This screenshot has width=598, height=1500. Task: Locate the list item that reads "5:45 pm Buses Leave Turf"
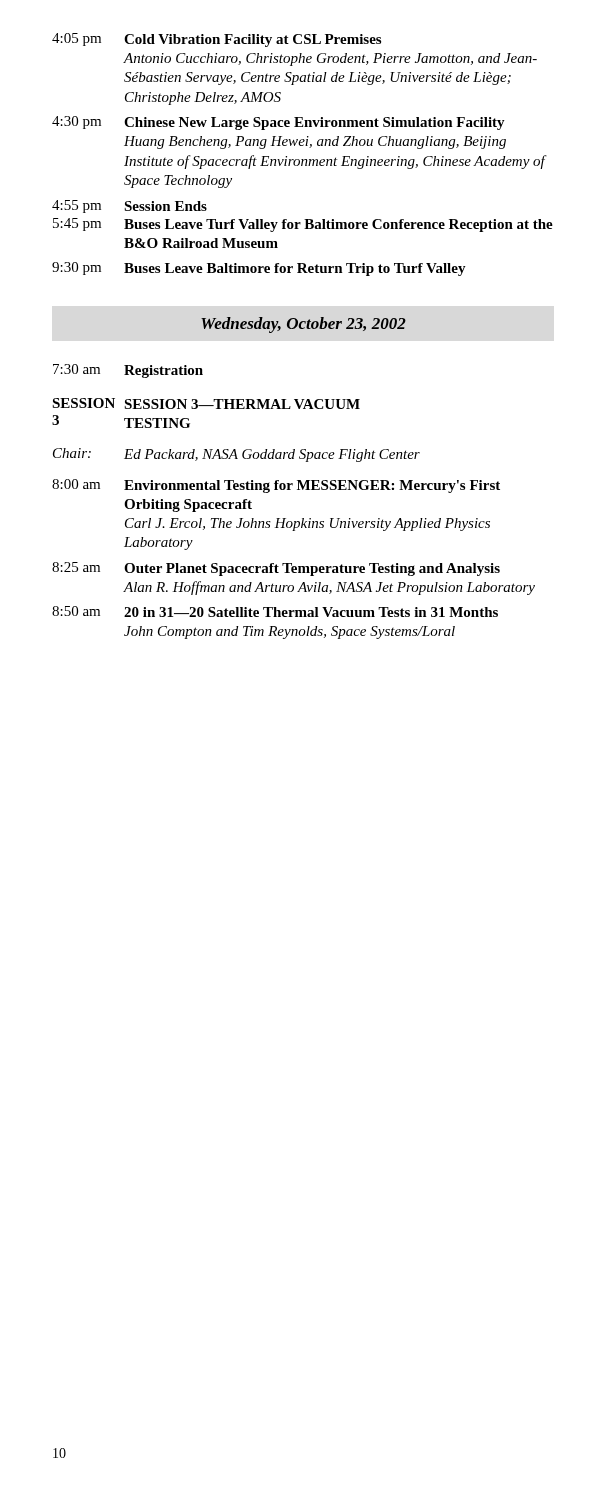point(303,234)
